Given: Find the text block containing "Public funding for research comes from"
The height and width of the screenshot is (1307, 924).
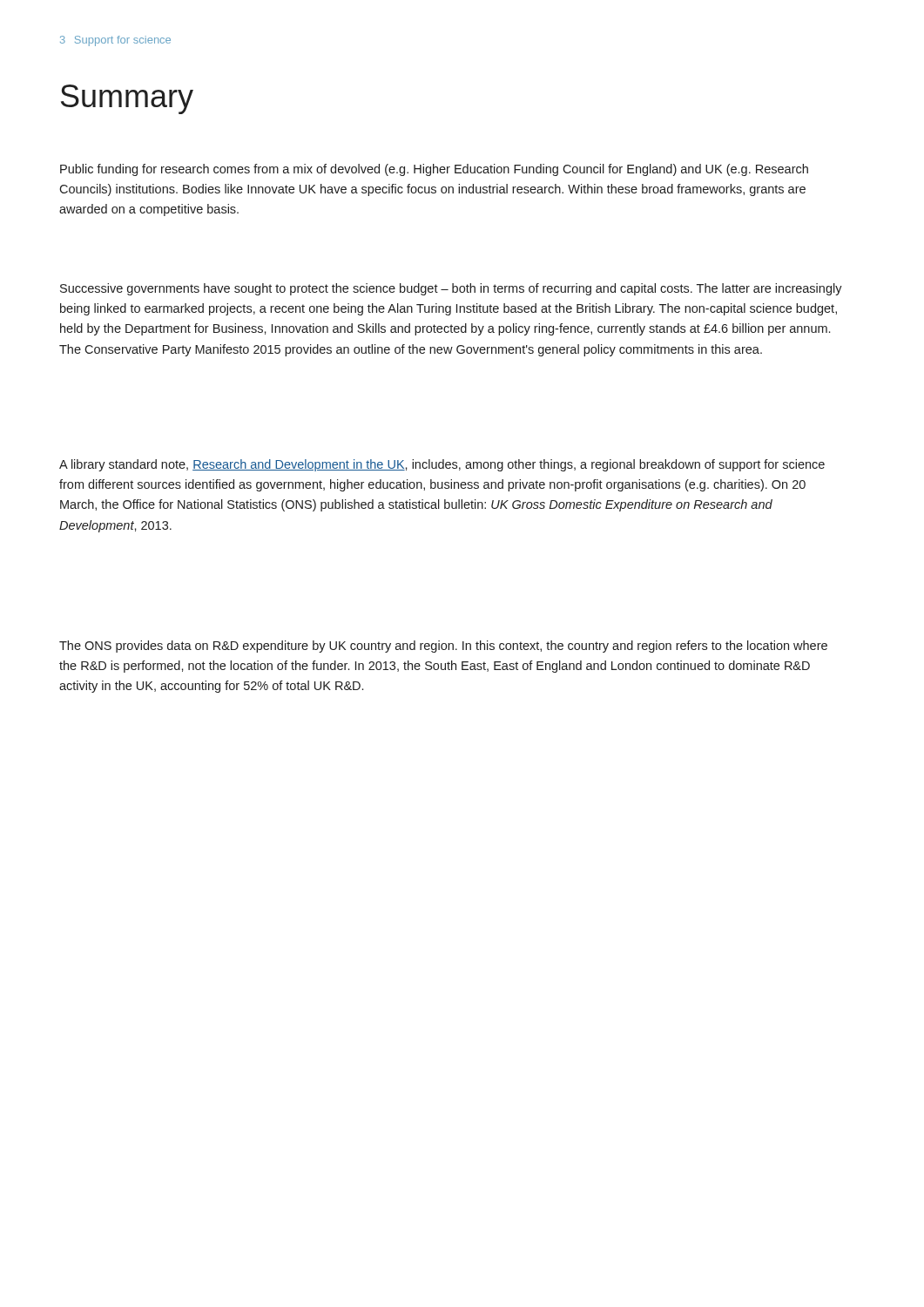Looking at the screenshot, I should pyautogui.click(x=434, y=189).
